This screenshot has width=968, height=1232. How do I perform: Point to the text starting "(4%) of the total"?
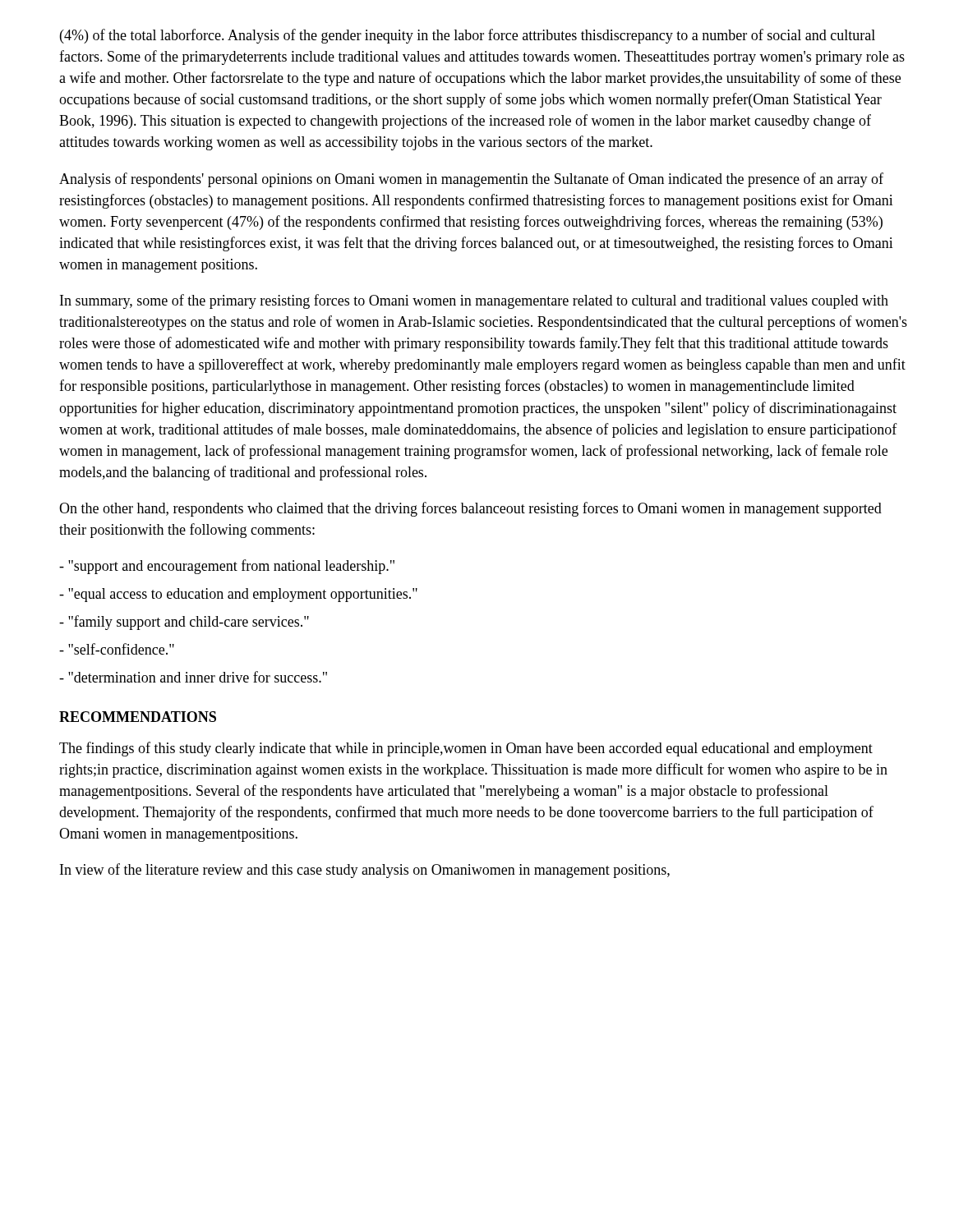482,89
